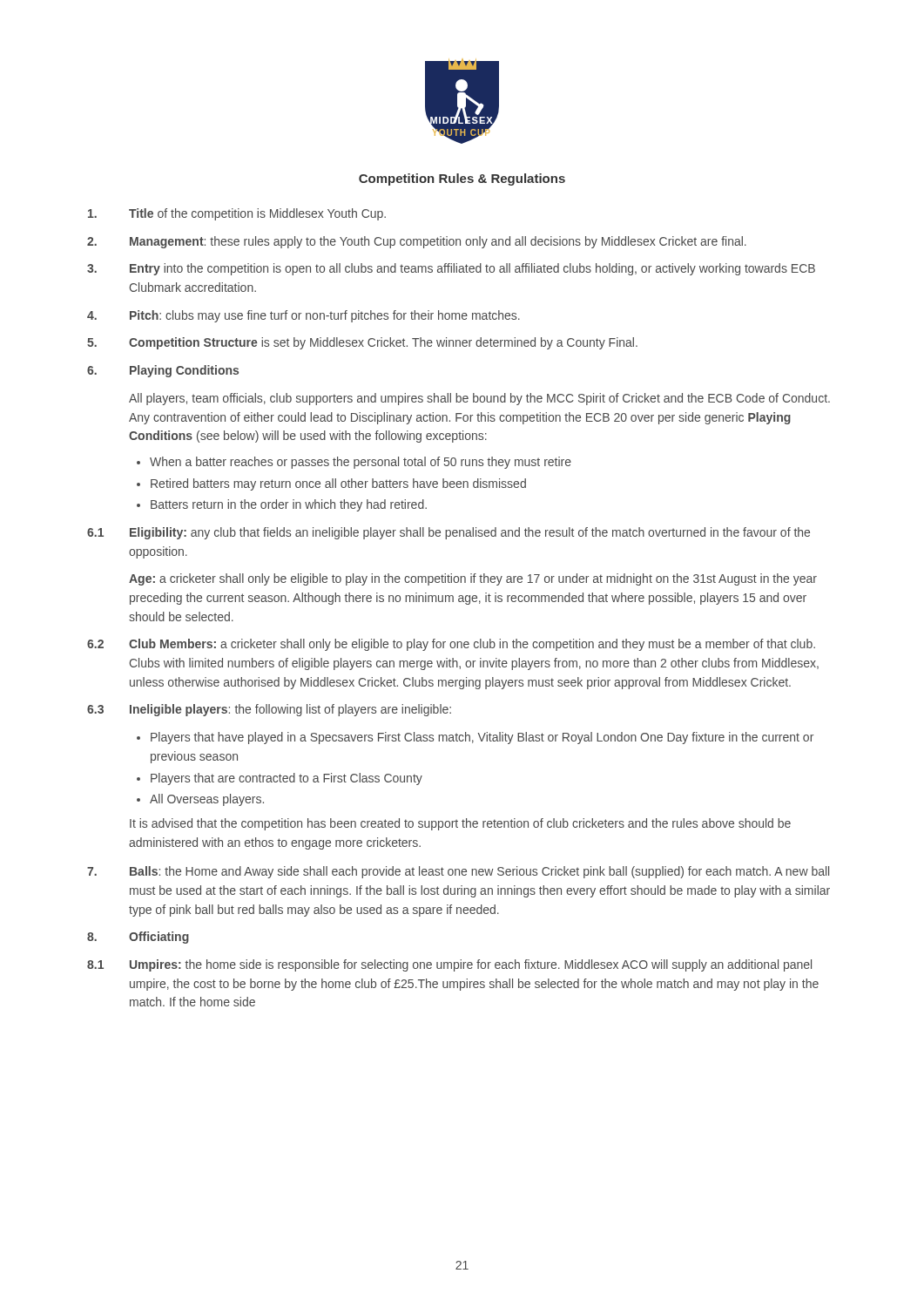Navigate to the block starting "Retired batters may return once all other"
The image size is (924, 1307).
tap(338, 483)
